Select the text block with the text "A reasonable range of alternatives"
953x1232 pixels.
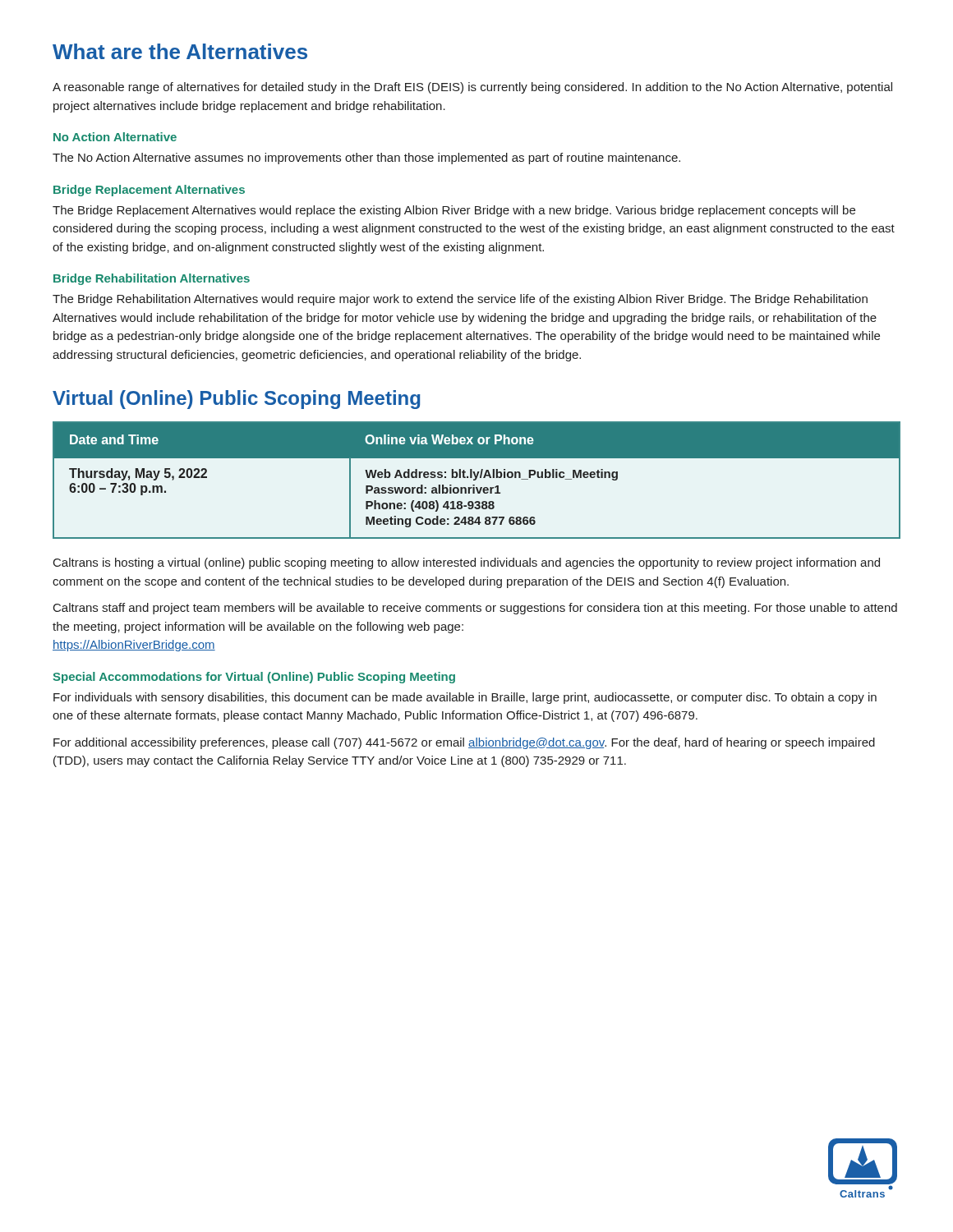476,96
